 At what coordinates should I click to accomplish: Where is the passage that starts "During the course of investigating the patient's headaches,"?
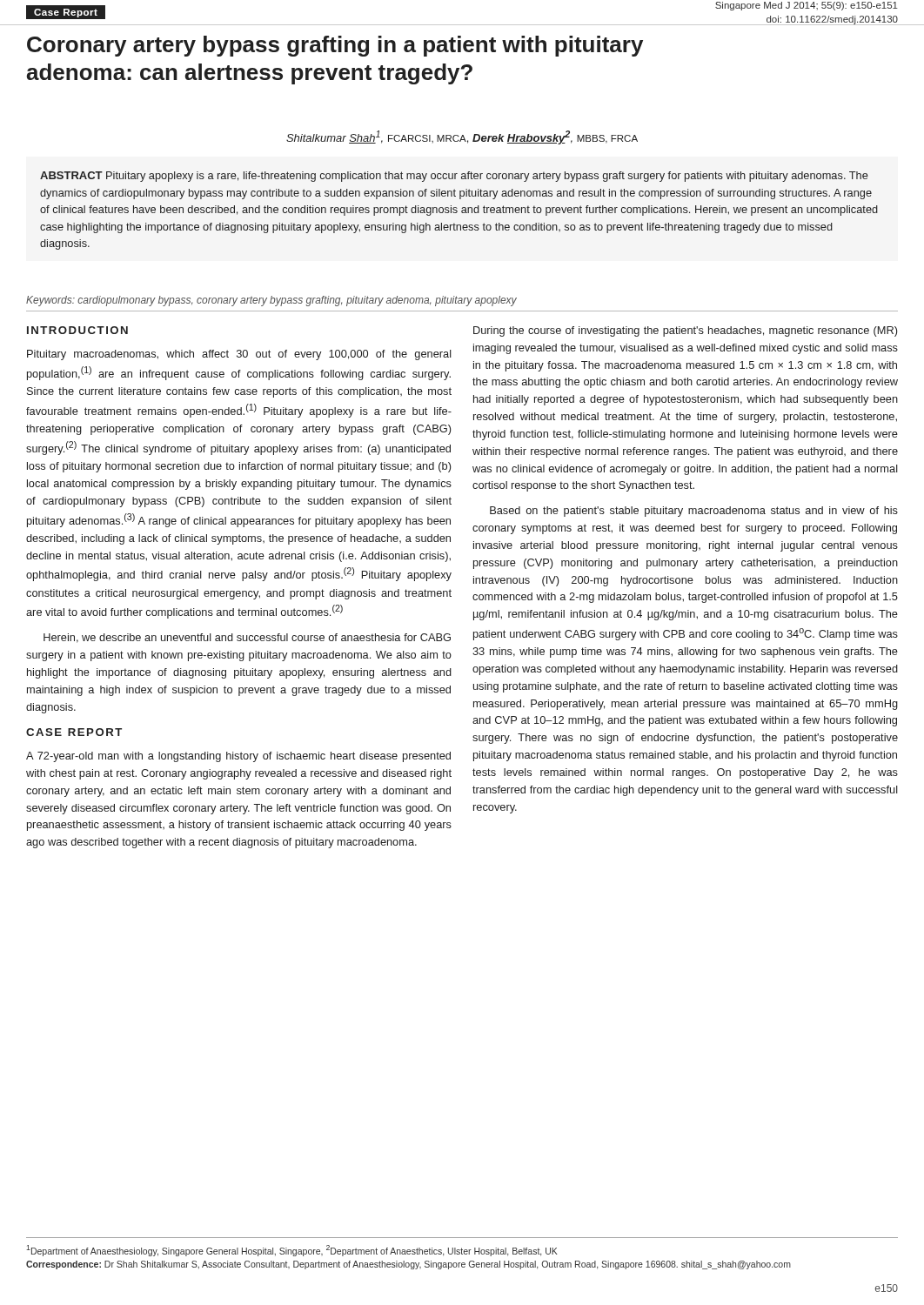[x=685, y=569]
